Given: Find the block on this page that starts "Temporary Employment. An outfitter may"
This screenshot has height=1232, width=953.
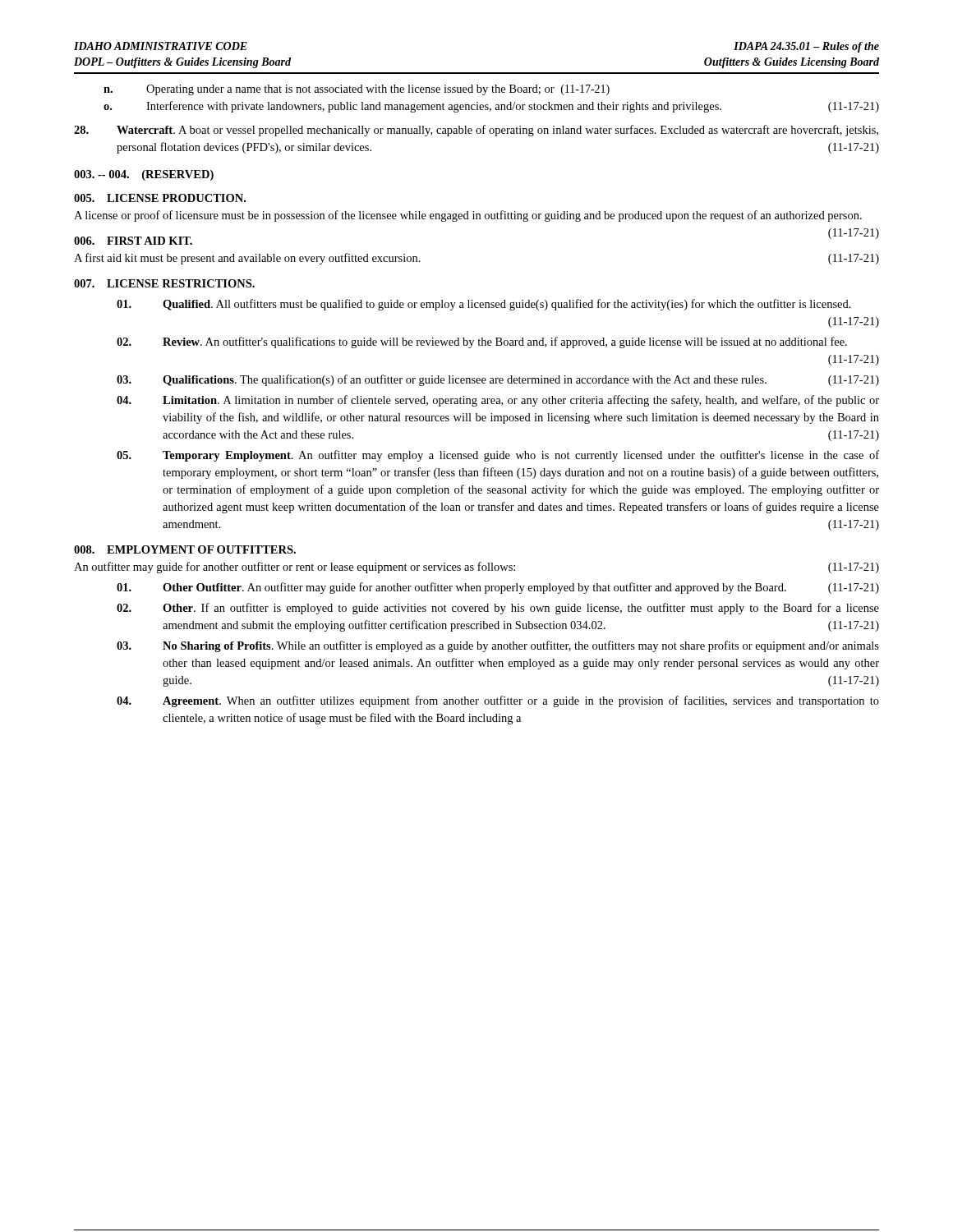Looking at the screenshot, I should (476, 490).
